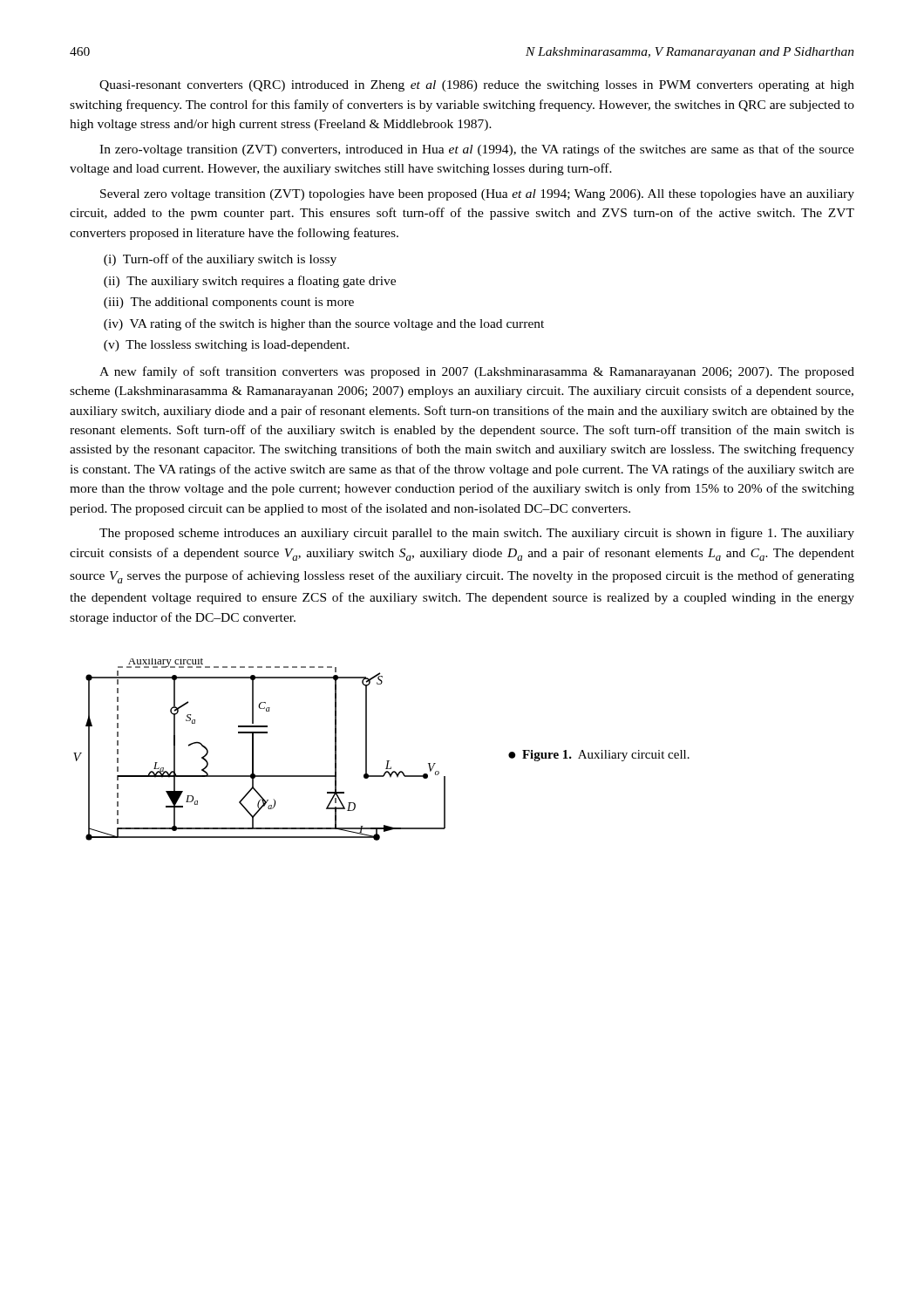Point to the block starting "● Figure 1. Auxiliary circuit cell."
Viewport: 924px width, 1308px height.
coord(599,755)
